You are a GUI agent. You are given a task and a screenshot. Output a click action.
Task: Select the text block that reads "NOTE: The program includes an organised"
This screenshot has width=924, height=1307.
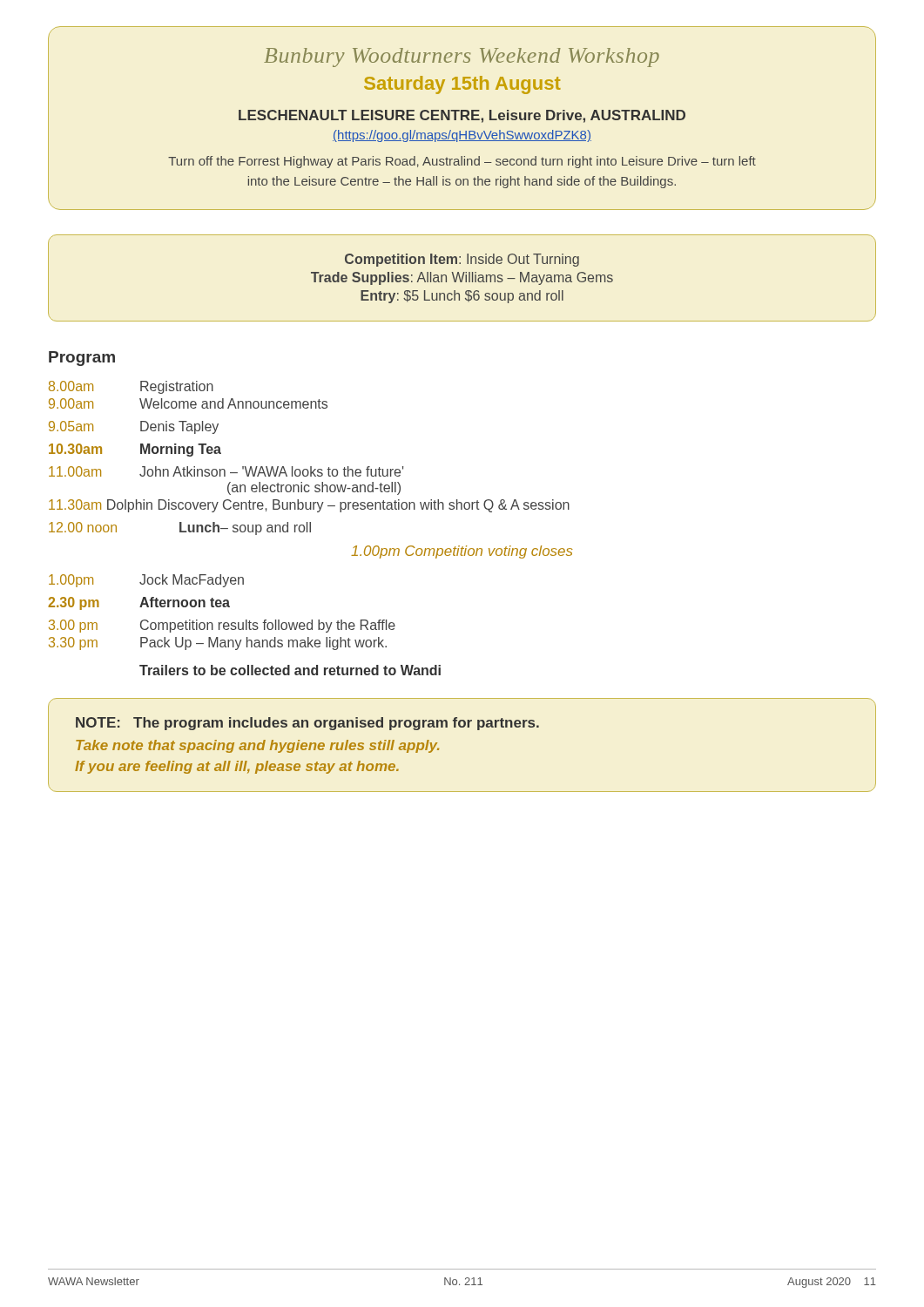click(307, 724)
